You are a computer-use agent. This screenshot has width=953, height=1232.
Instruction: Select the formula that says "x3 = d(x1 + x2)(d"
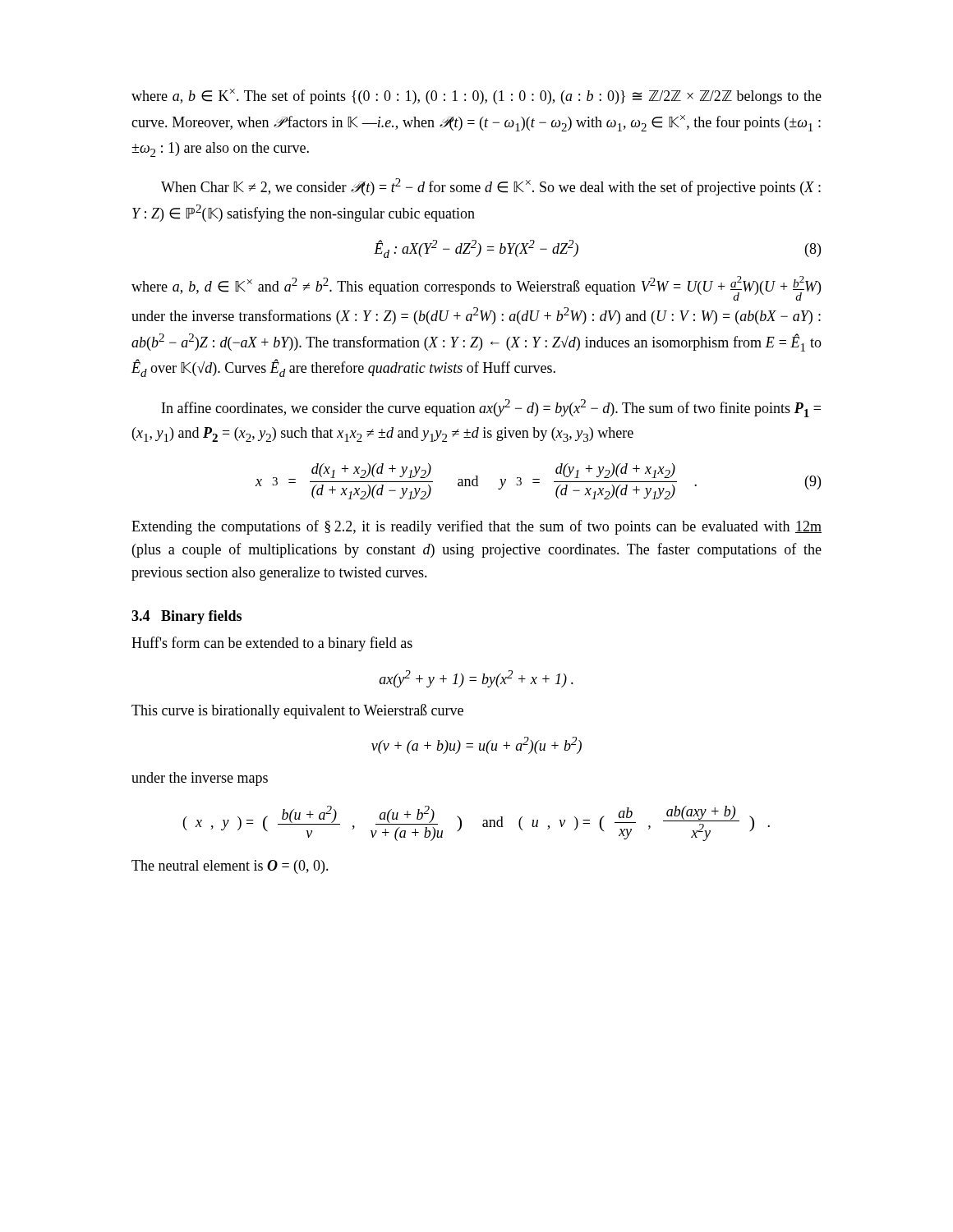point(539,482)
